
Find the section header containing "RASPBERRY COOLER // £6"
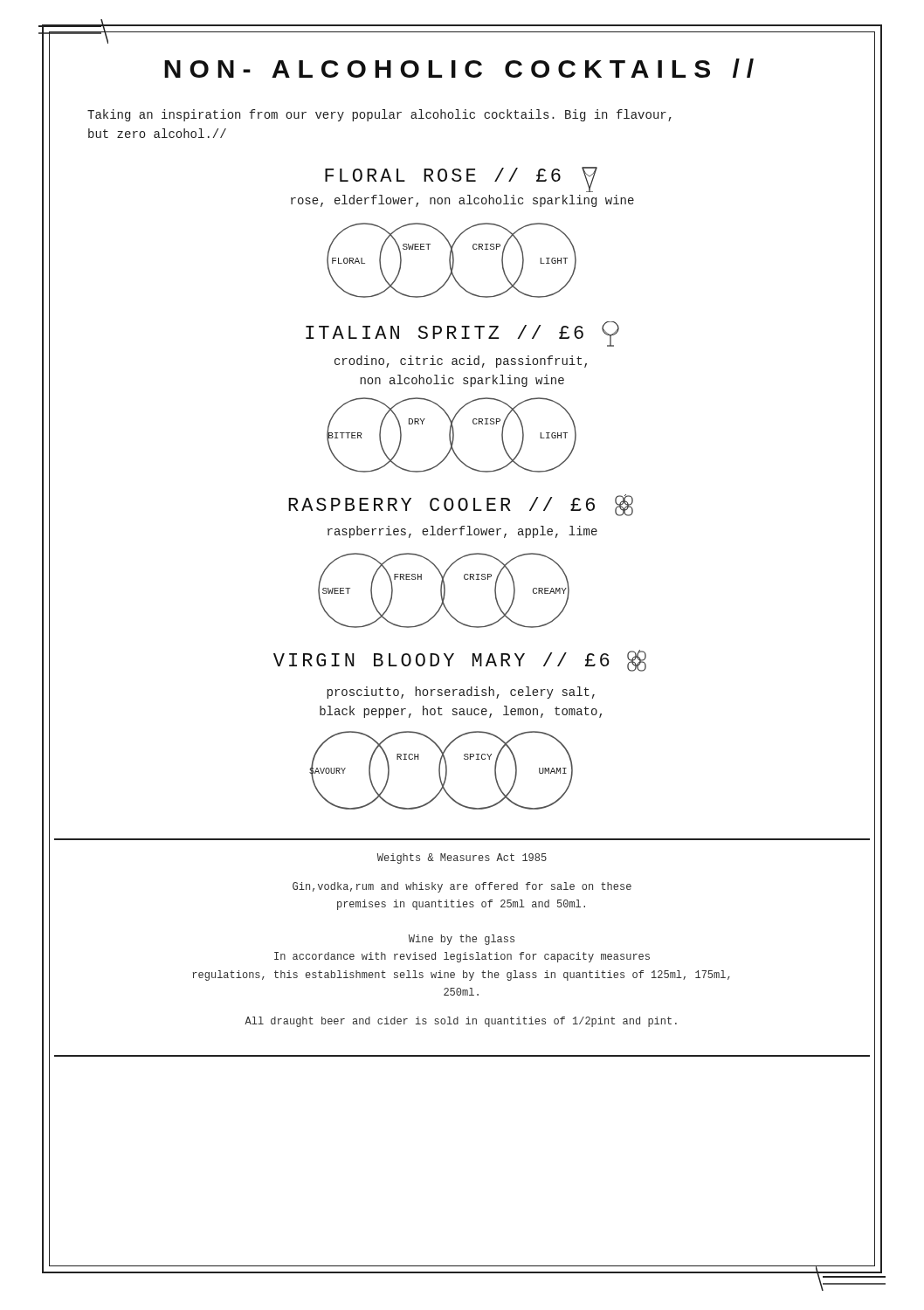point(462,507)
